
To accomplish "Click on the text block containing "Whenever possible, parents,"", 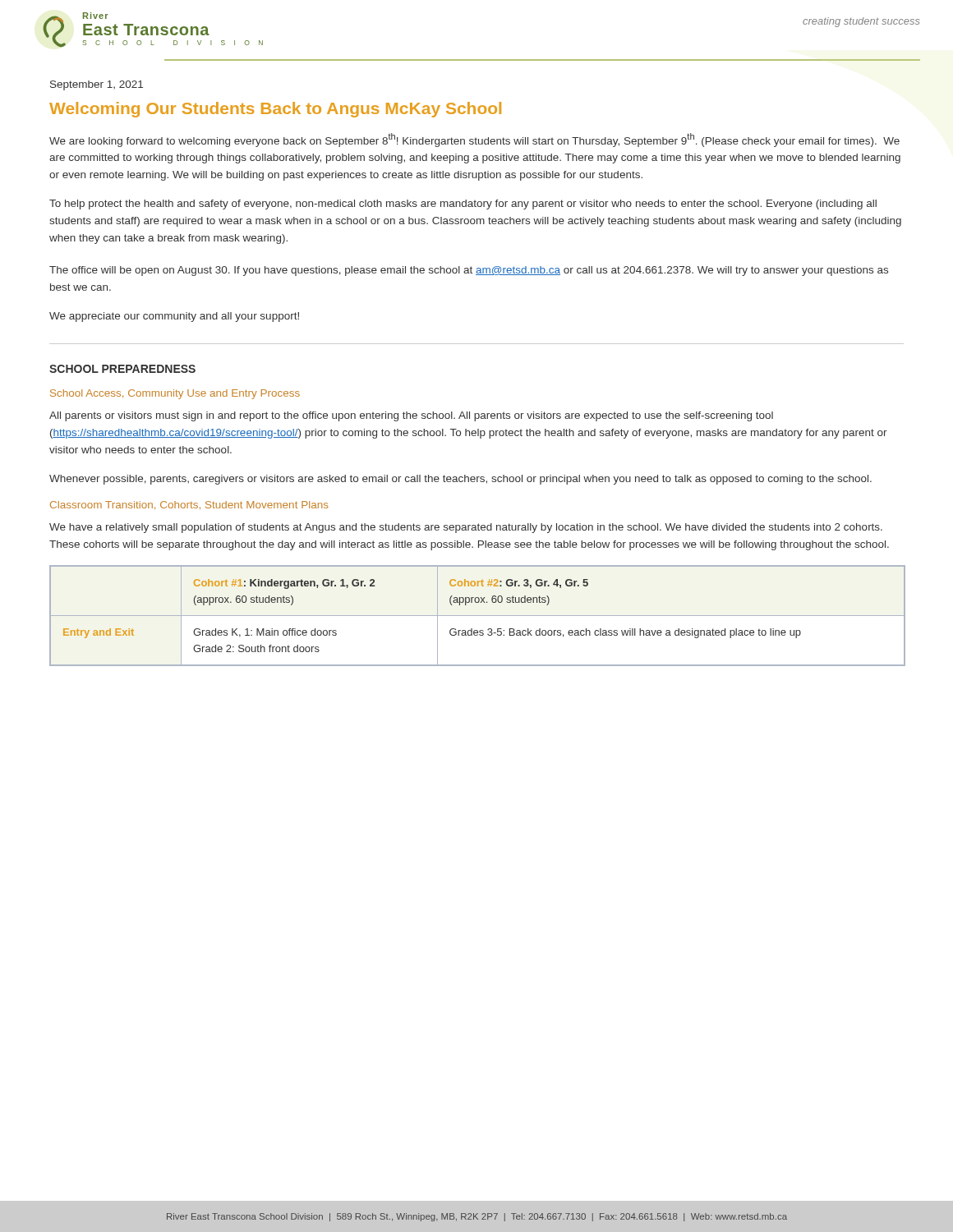I will pyautogui.click(x=461, y=478).
